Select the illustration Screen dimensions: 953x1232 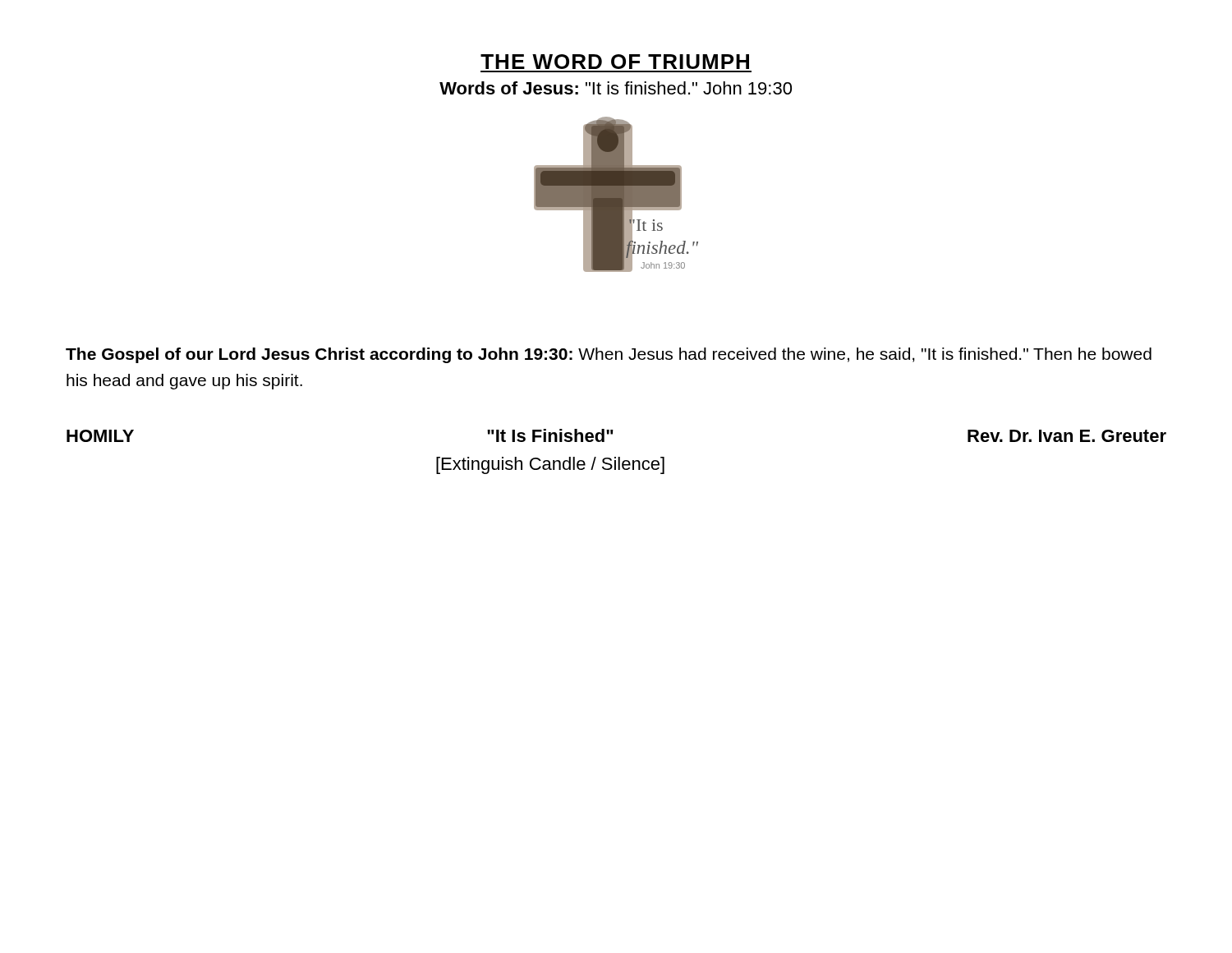[x=616, y=216]
